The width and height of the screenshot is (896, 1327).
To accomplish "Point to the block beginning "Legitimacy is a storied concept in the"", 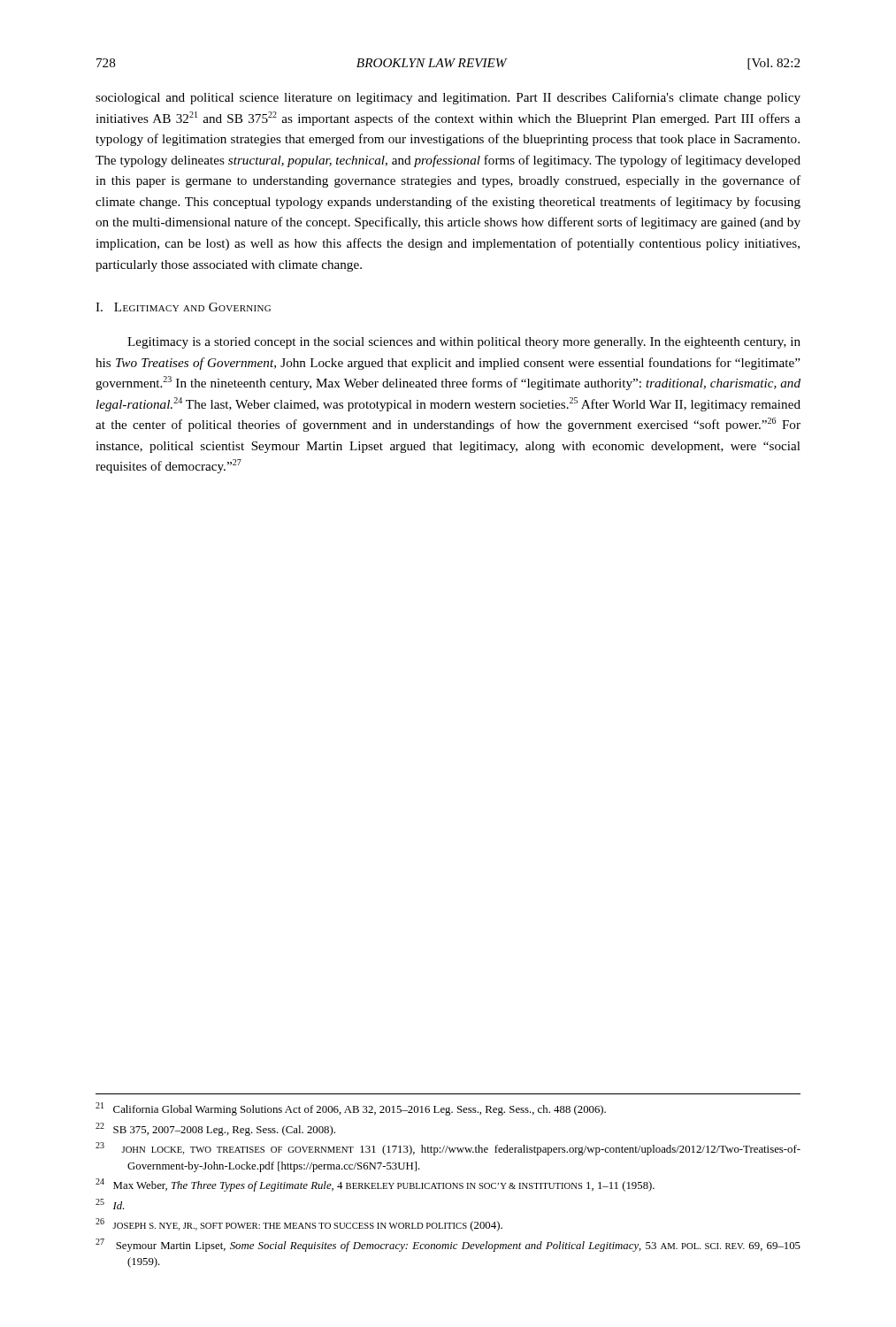I will (448, 404).
